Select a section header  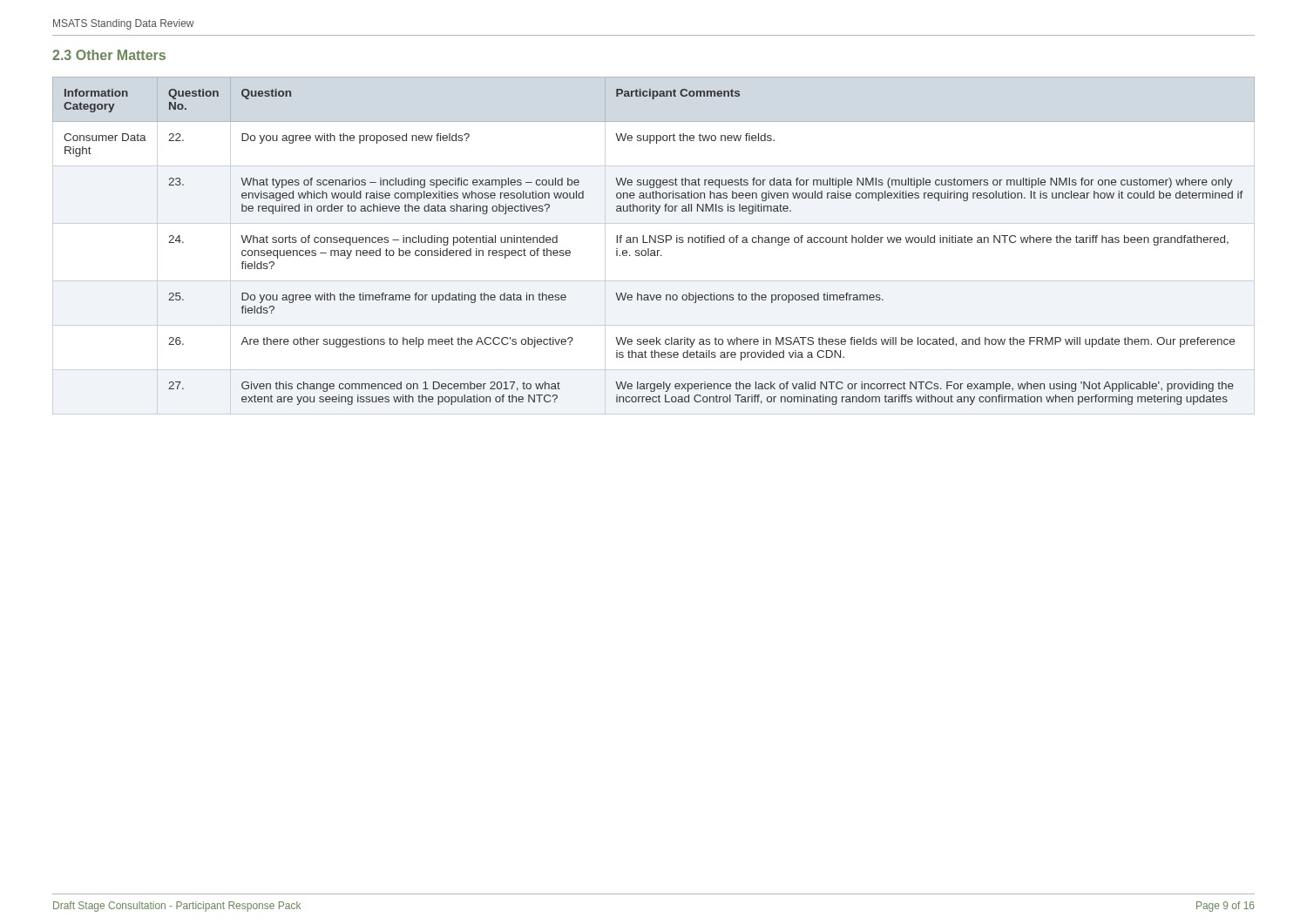(x=109, y=56)
